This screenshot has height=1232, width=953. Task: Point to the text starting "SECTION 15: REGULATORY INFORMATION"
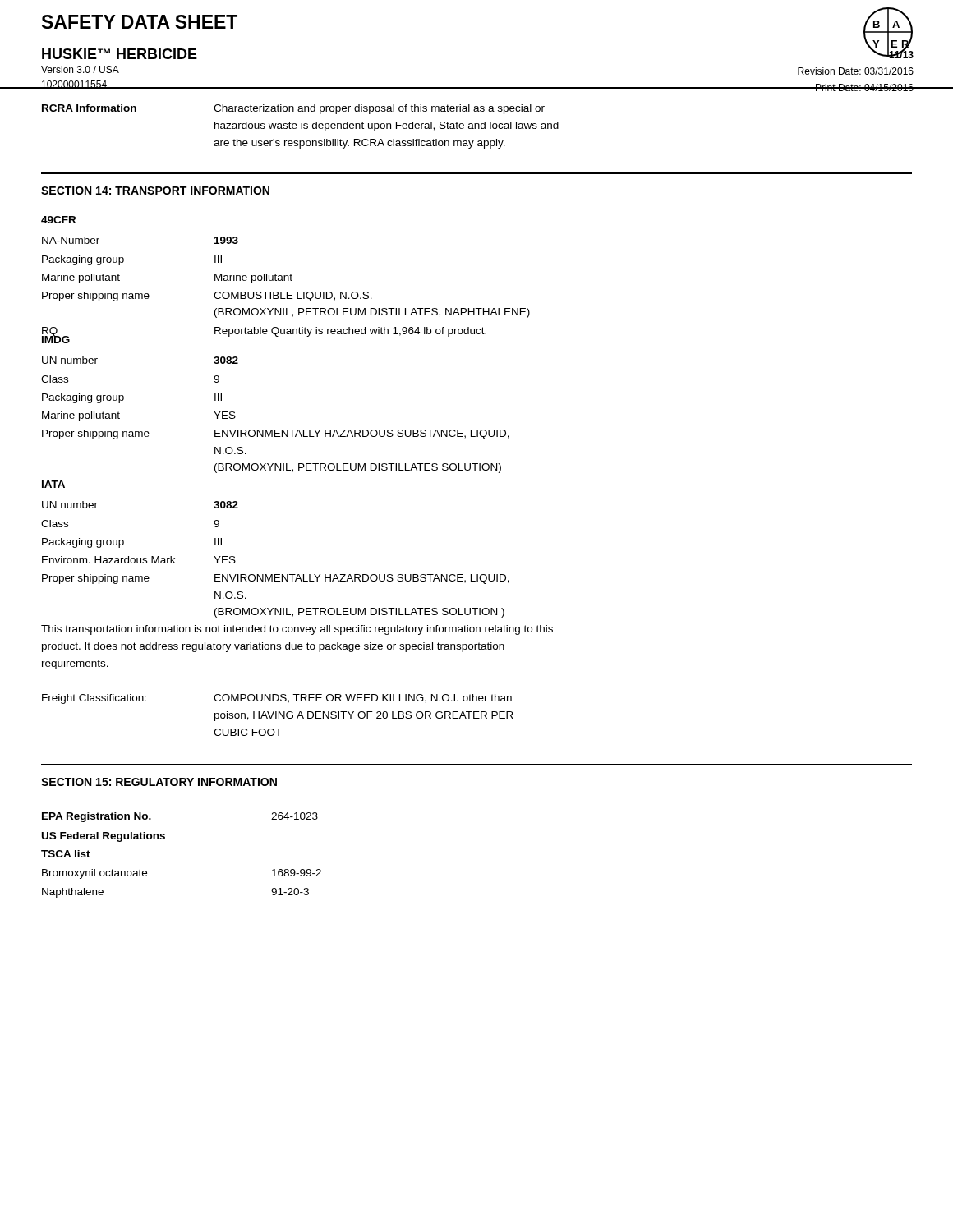[159, 782]
